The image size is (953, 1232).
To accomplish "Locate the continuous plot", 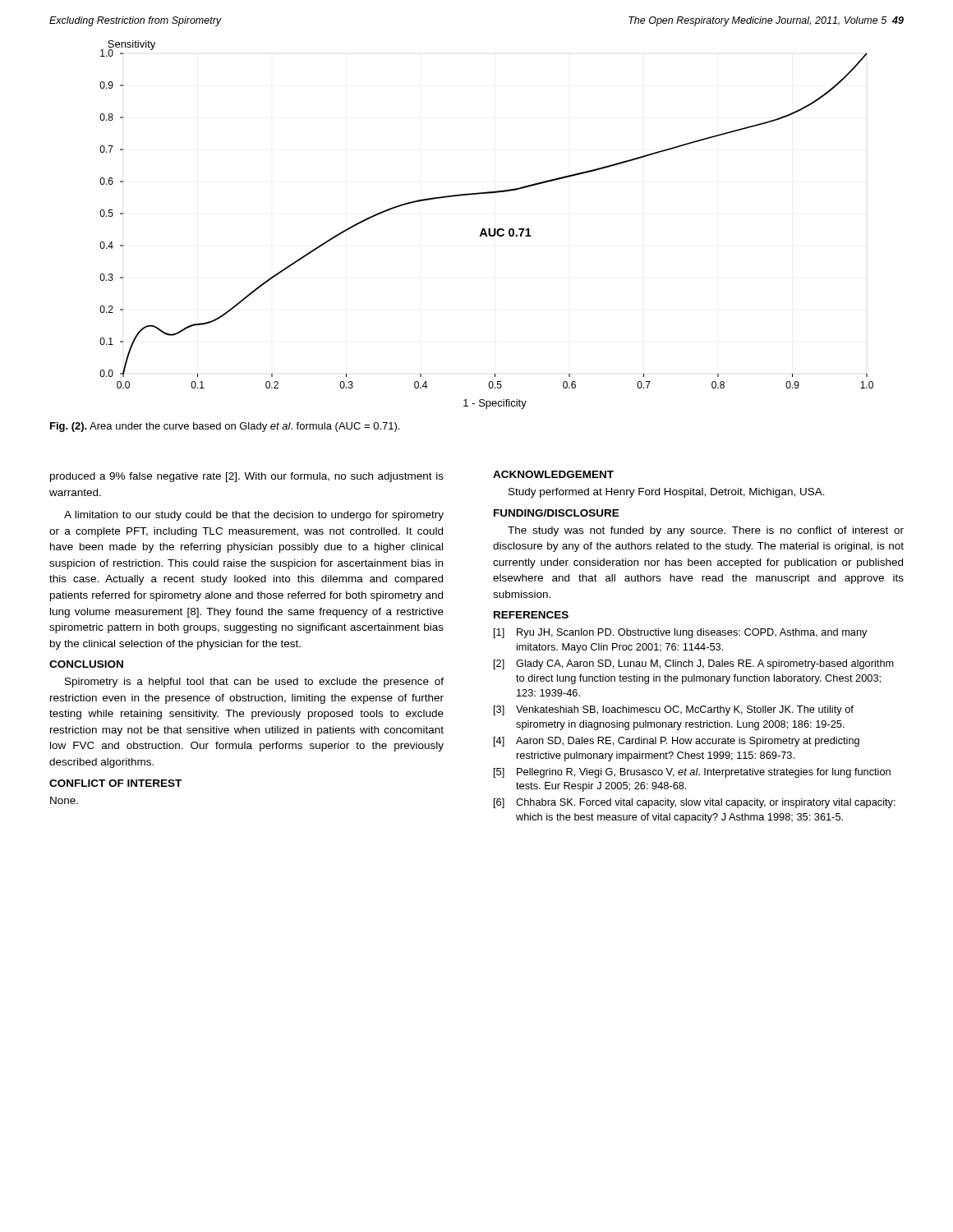I will pyautogui.click(x=476, y=223).
